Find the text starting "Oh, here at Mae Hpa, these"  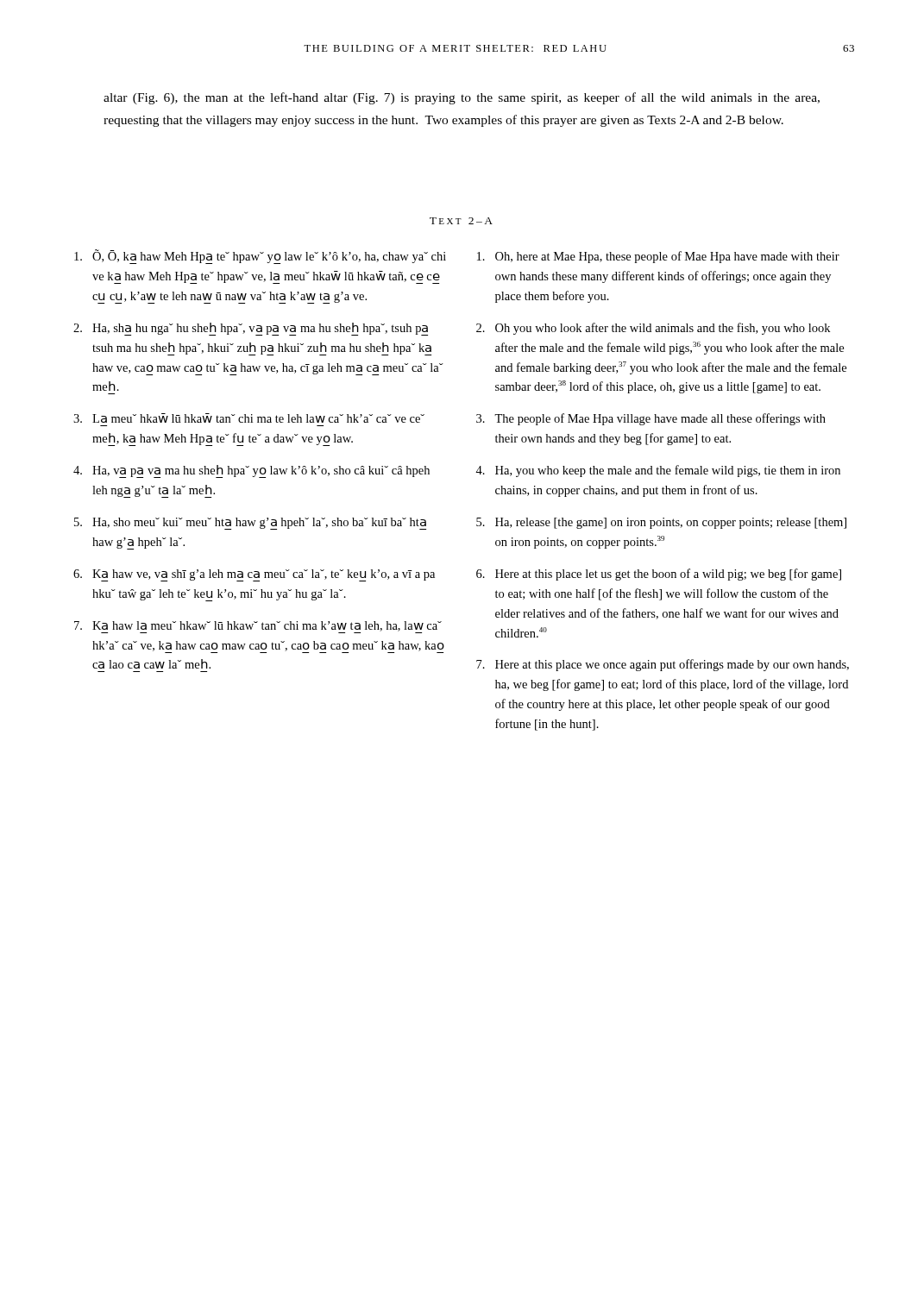(663, 276)
